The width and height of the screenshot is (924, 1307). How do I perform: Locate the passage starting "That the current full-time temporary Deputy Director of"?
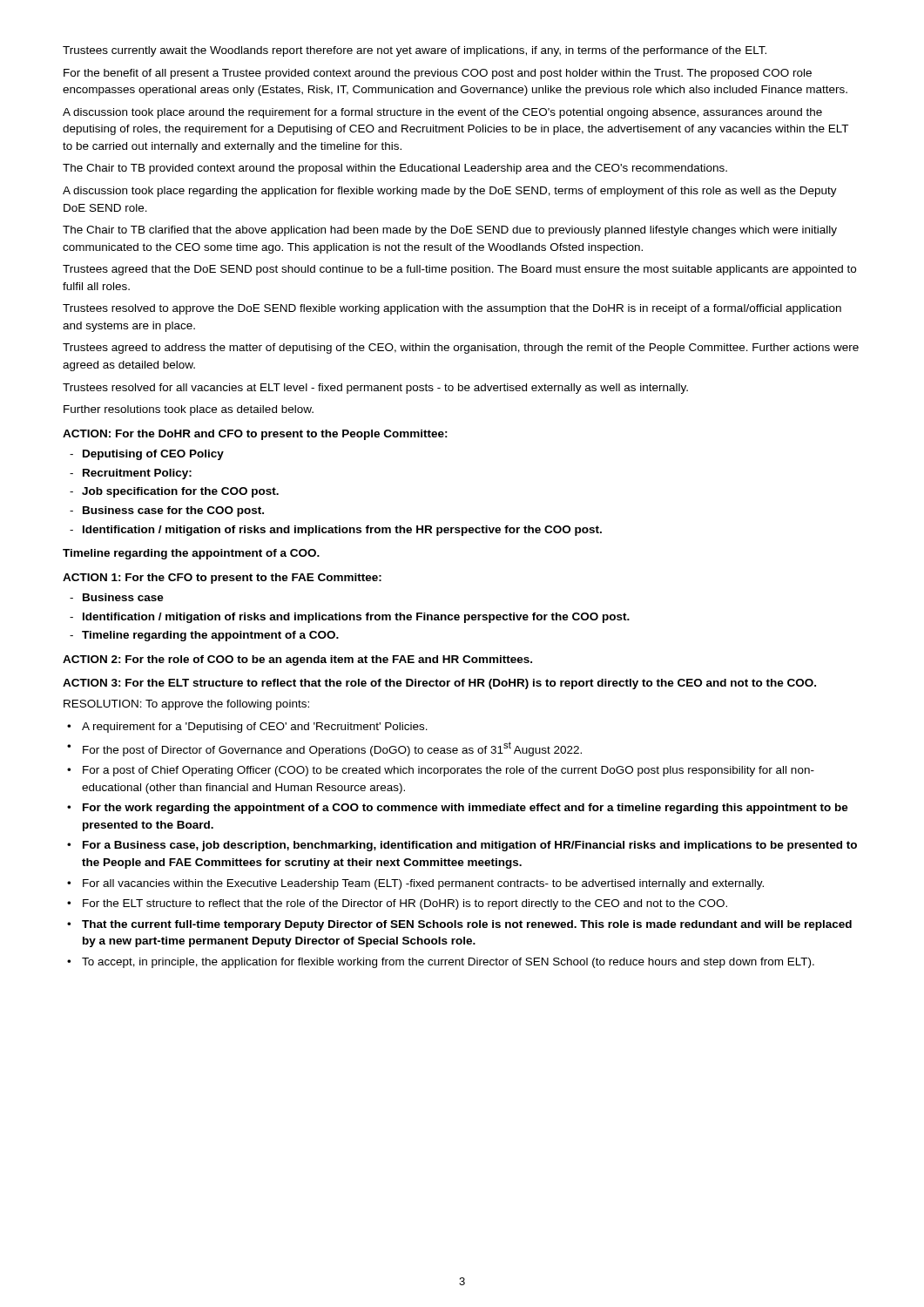pyautogui.click(x=462, y=933)
